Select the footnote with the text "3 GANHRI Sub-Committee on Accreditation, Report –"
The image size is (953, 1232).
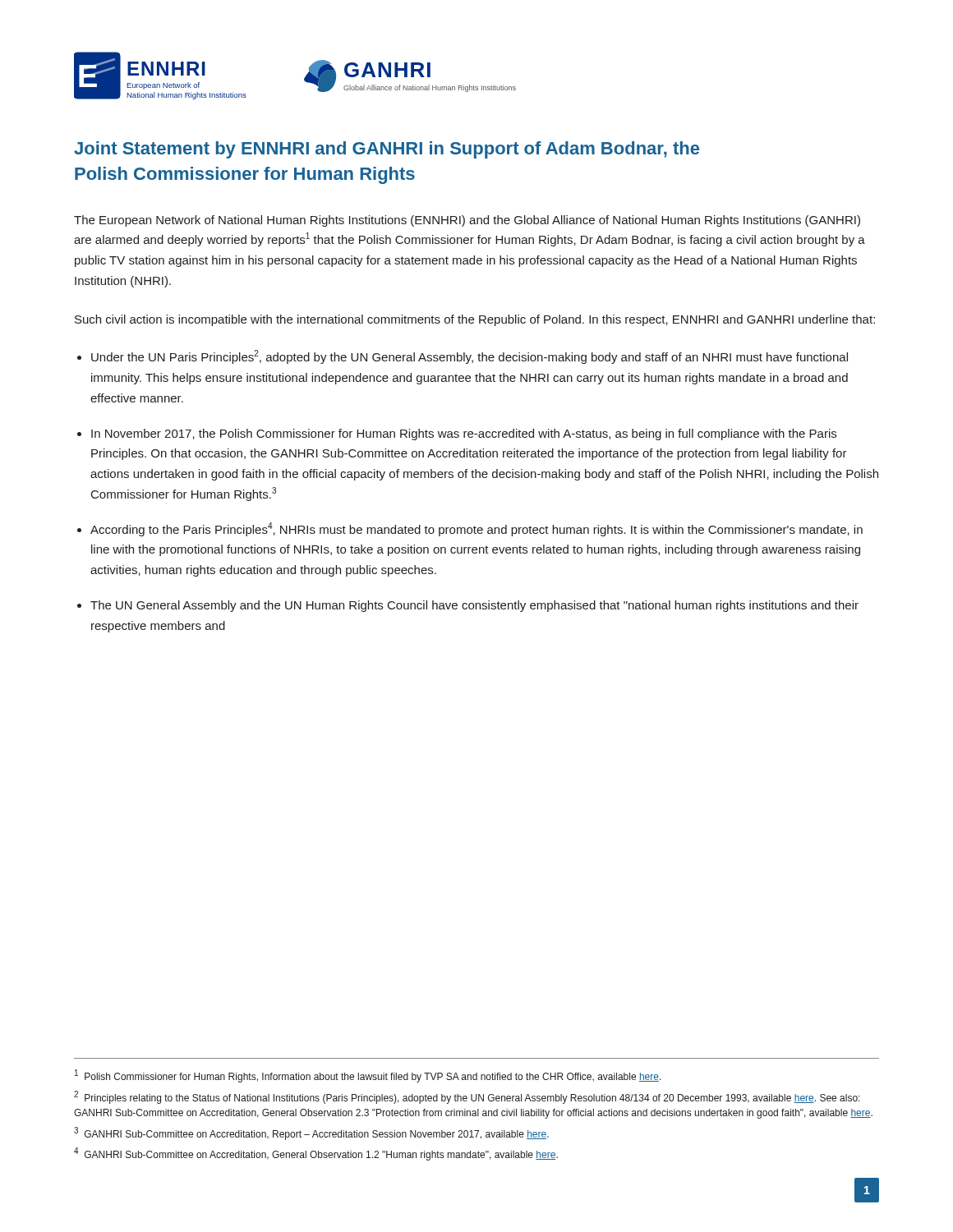pyautogui.click(x=312, y=1133)
